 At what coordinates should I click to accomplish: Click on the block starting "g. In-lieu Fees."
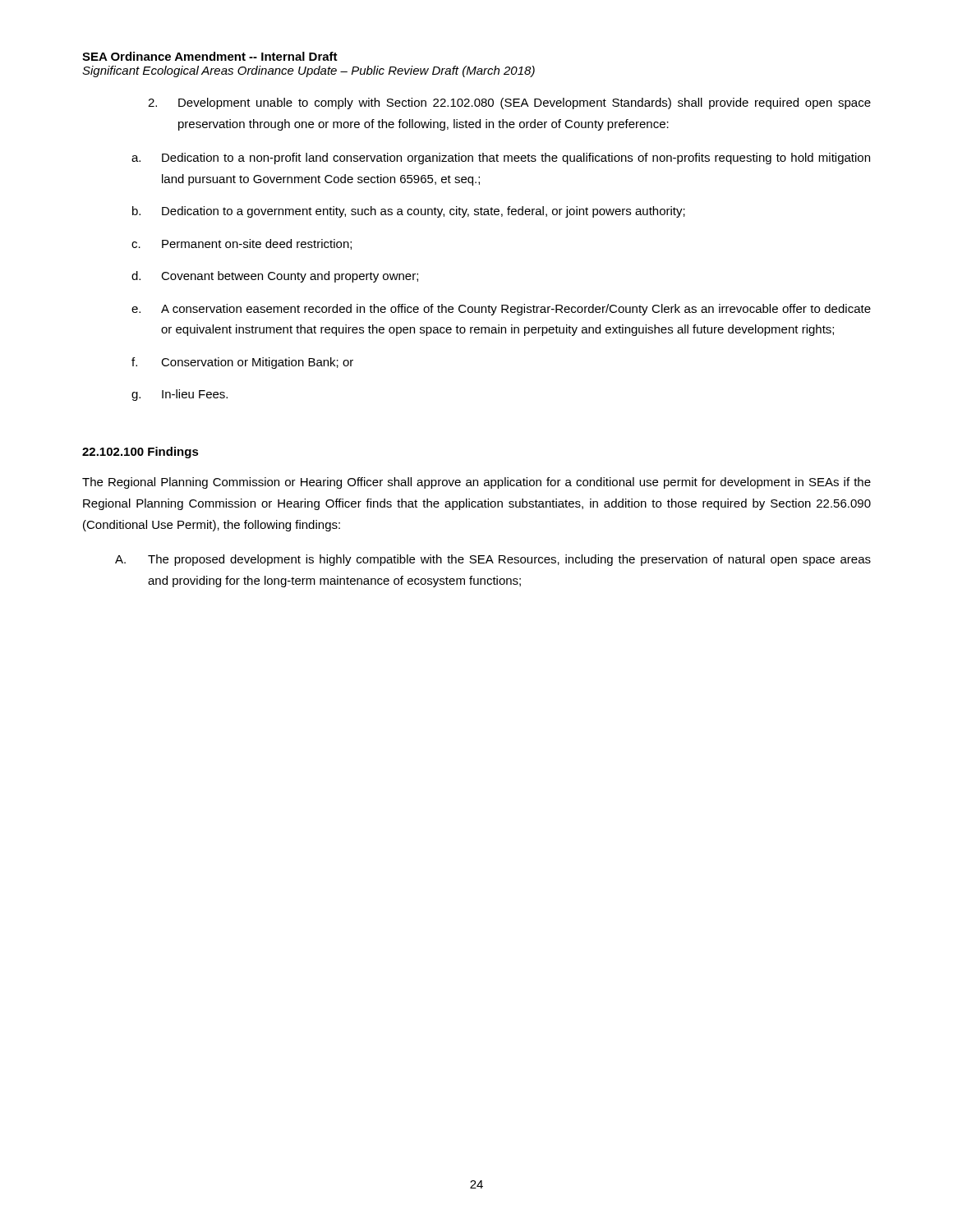[180, 395]
